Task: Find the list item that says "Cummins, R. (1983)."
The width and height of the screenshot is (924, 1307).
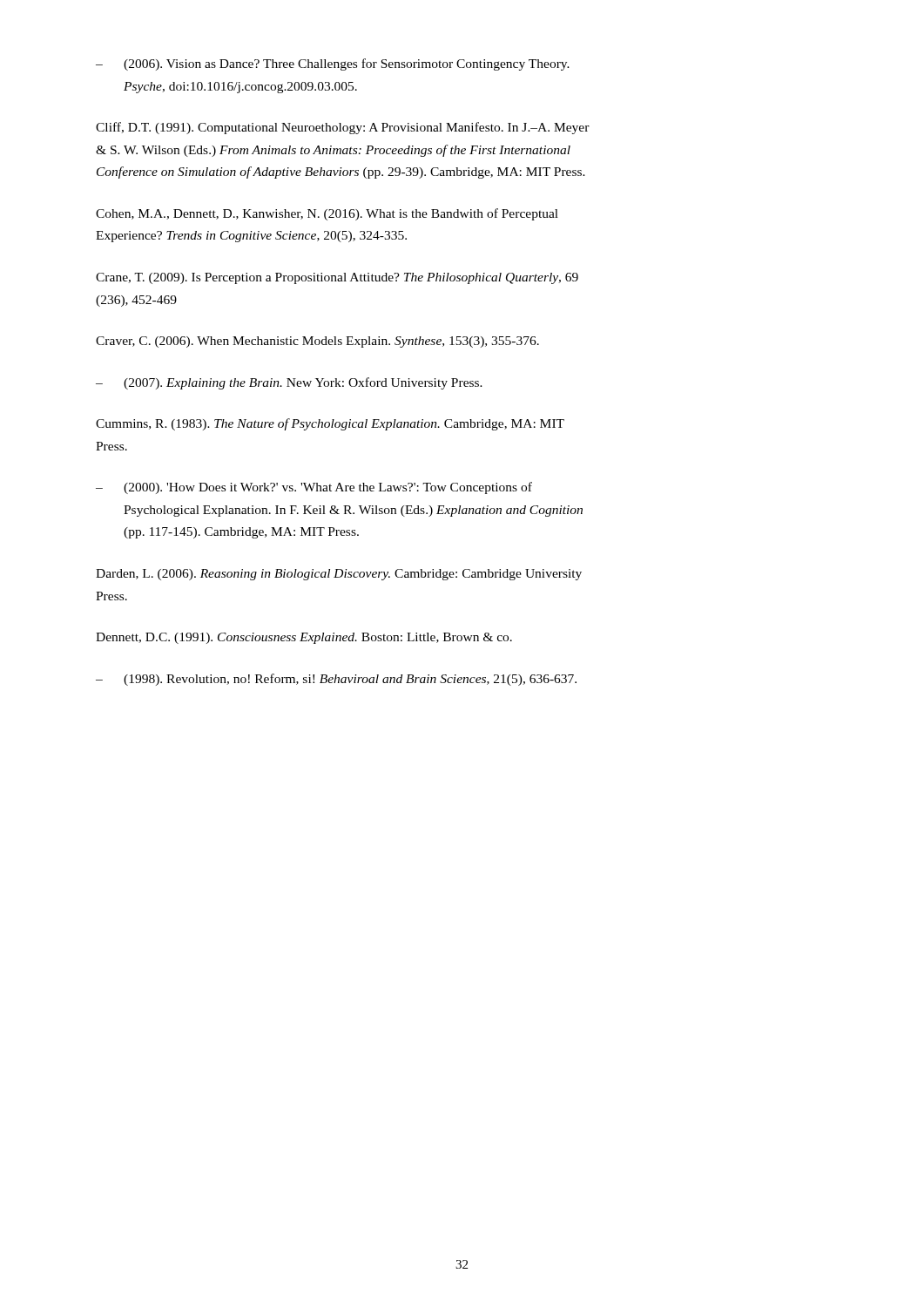Action: (330, 434)
